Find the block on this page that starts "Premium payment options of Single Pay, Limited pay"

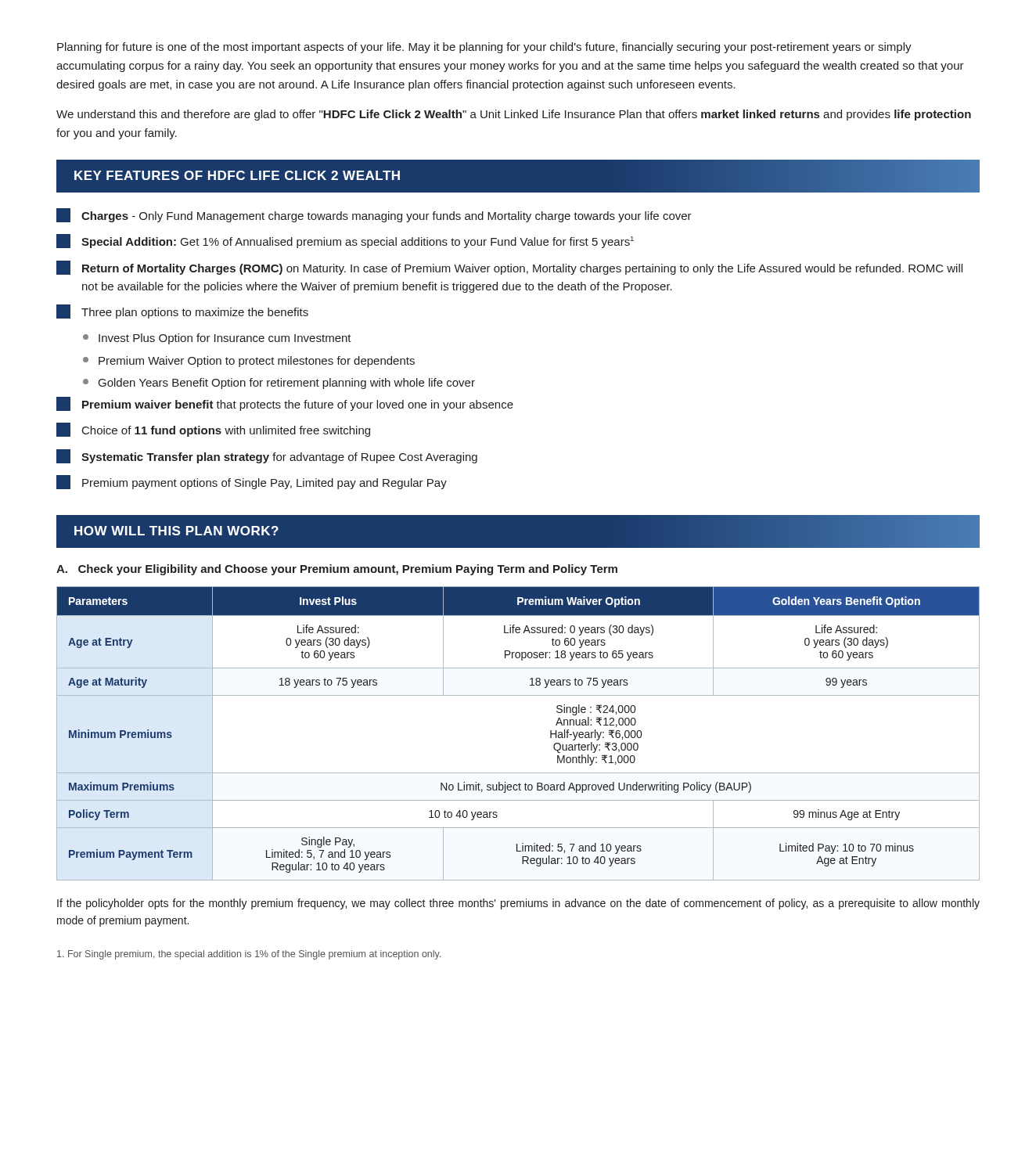[x=251, y=482]
